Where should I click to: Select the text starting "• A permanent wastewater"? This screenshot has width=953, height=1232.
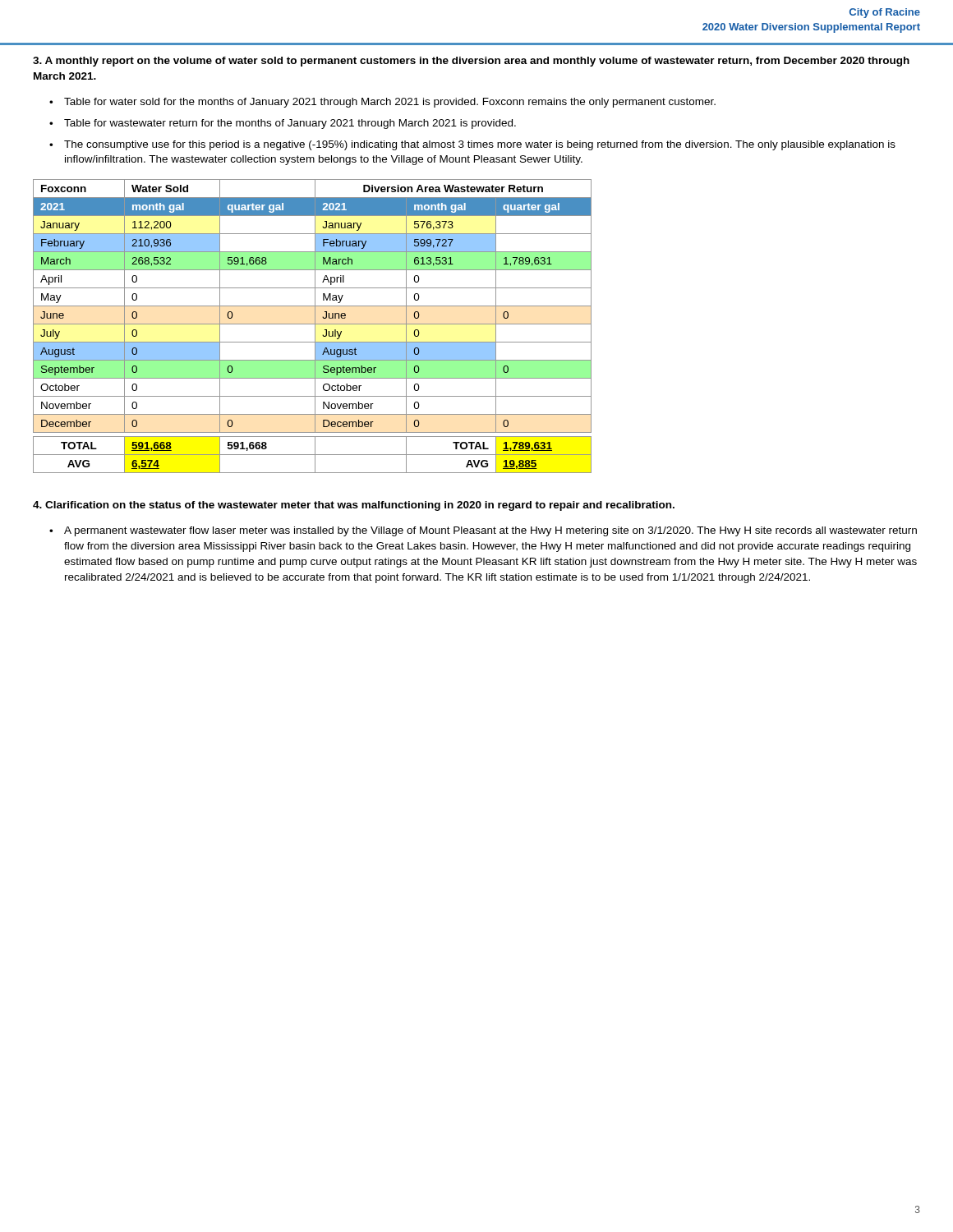point(485,554)
